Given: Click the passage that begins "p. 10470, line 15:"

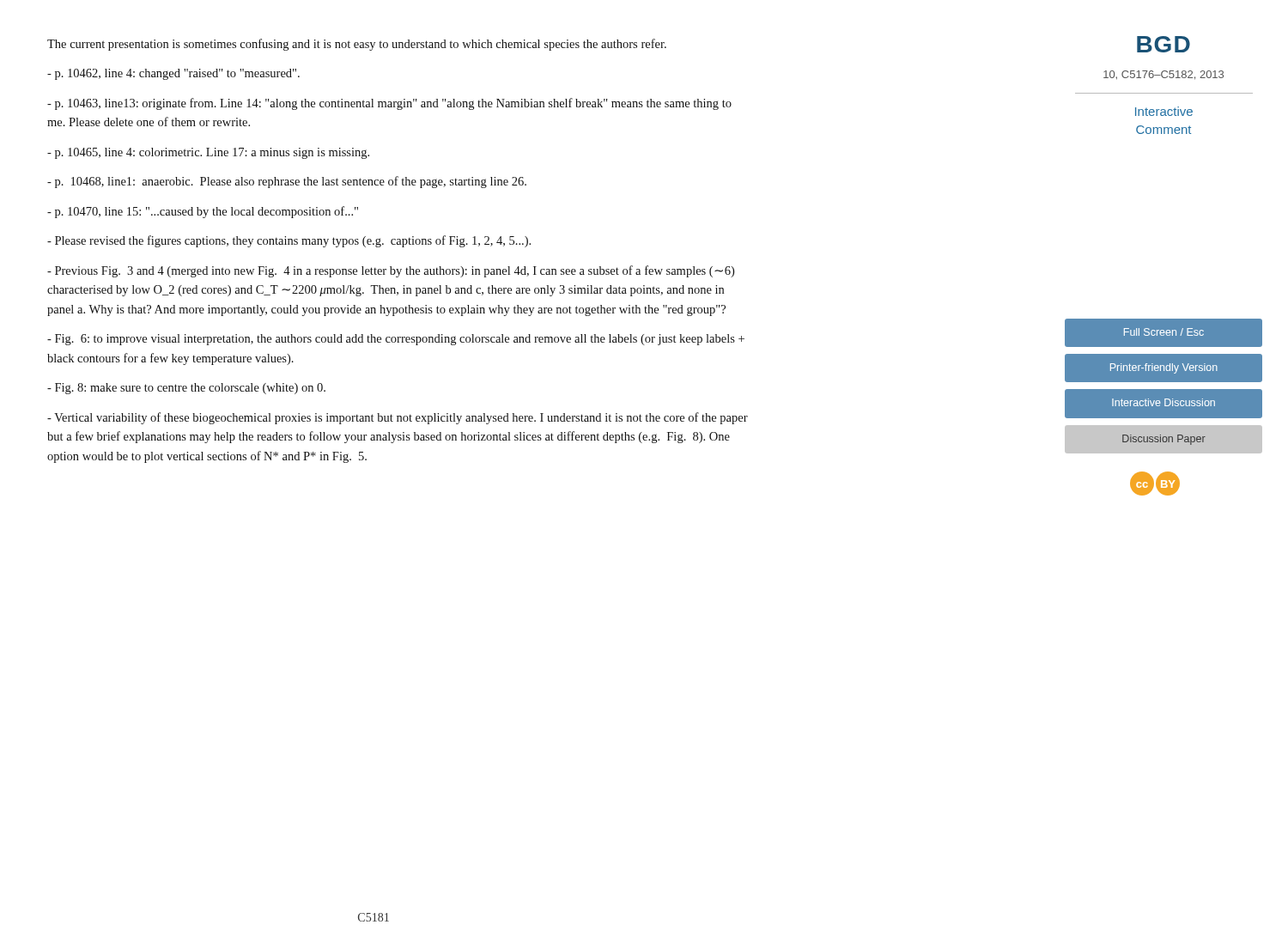Looking at the screenshot, I should pos(203,211).
